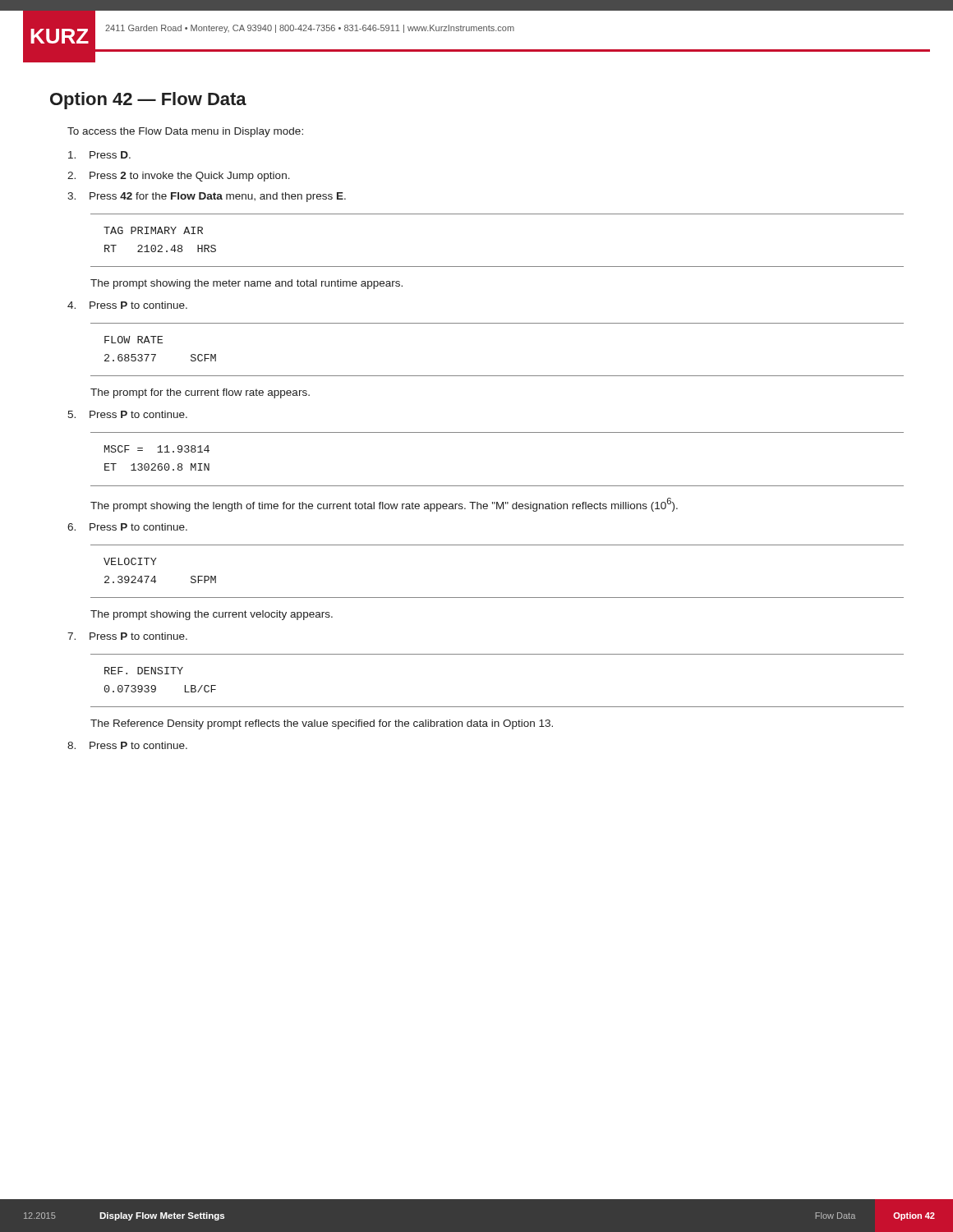
Task: Point to the region starting "7. Press P to continue."
Action: click(128, 636)
